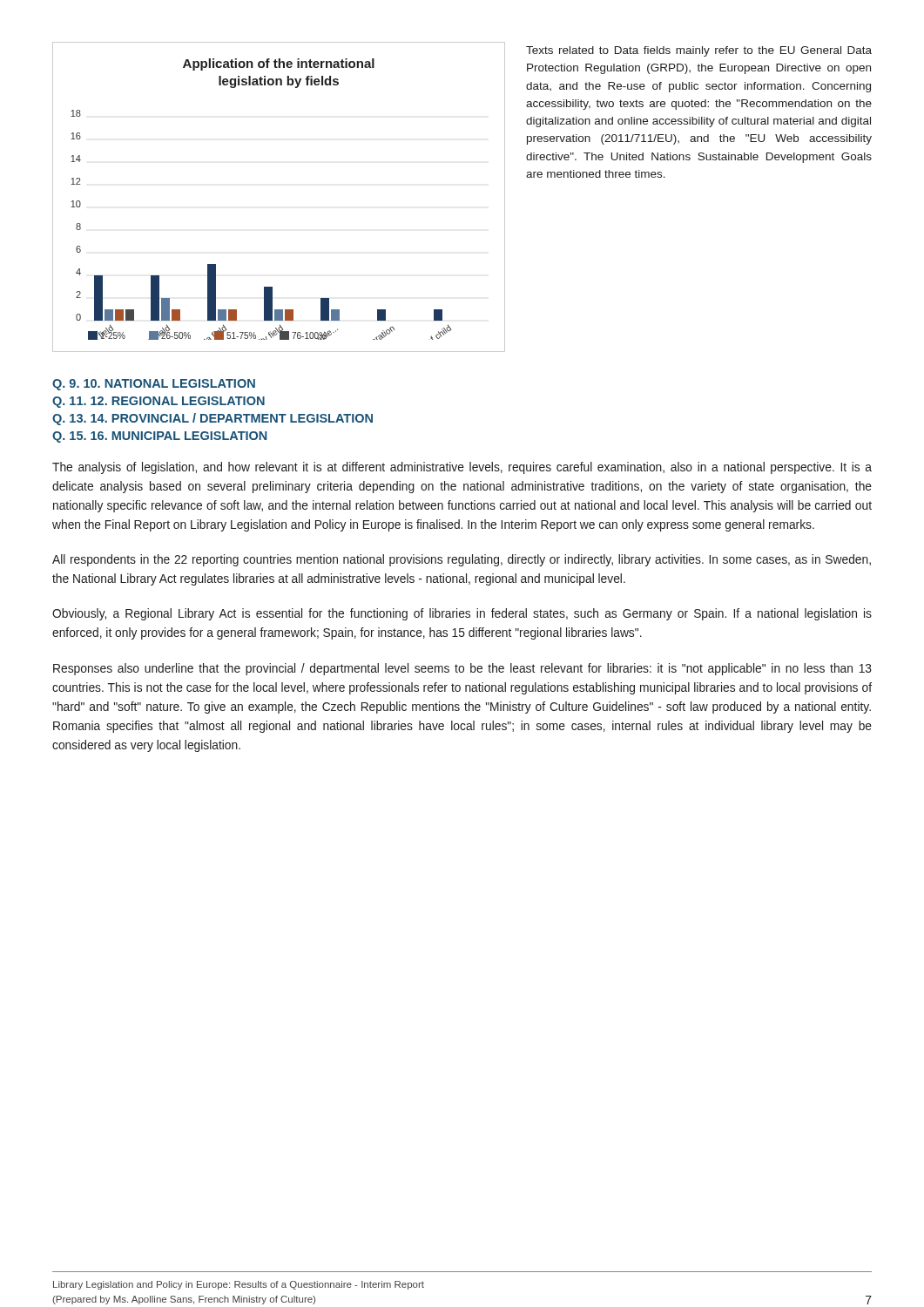
Task: Find the text block containing "Texts related to Data fields"
Action: pos(699,112)
